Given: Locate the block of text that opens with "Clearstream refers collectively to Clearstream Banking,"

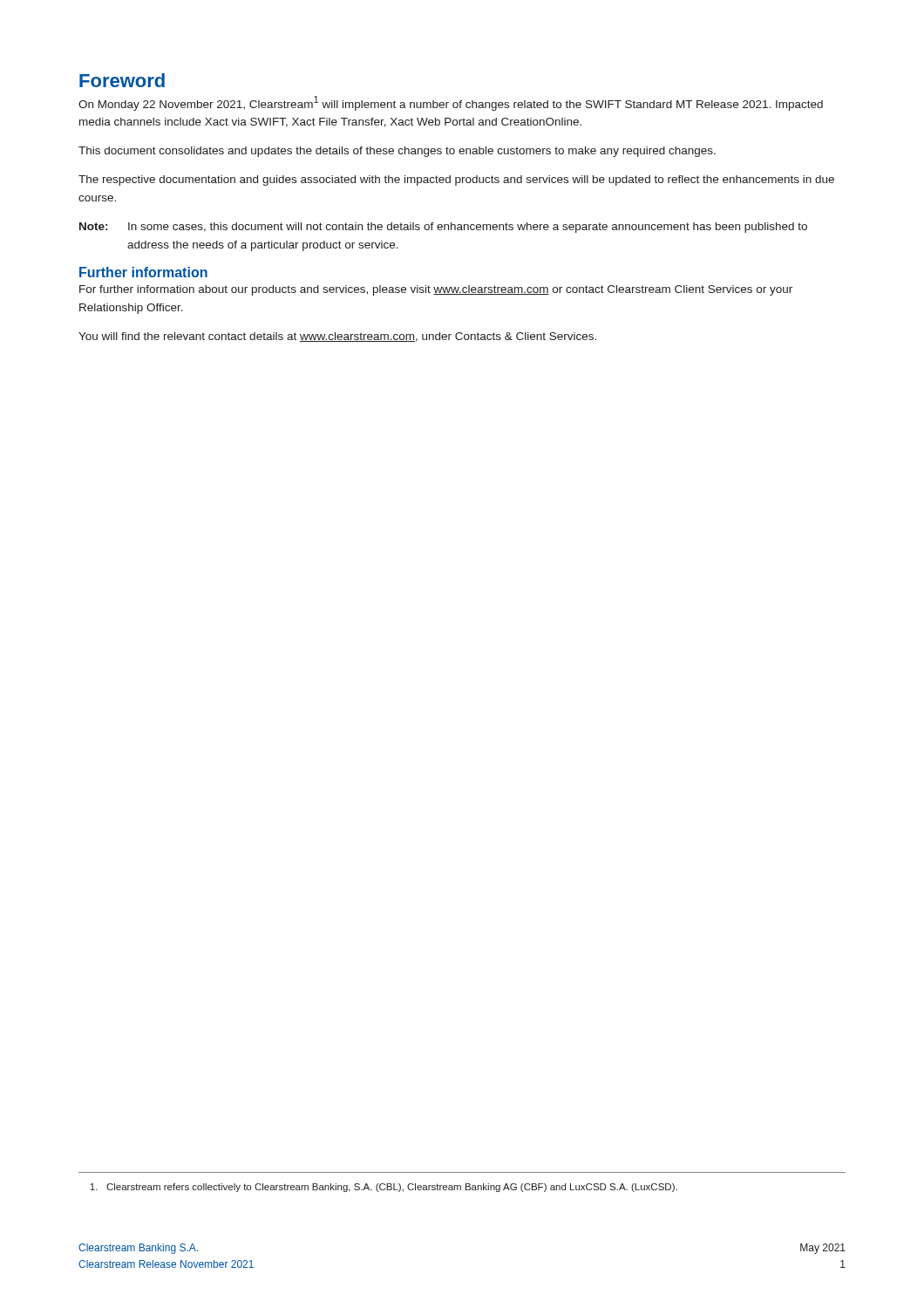Looking at the screenshot, I should [378, 1187].
